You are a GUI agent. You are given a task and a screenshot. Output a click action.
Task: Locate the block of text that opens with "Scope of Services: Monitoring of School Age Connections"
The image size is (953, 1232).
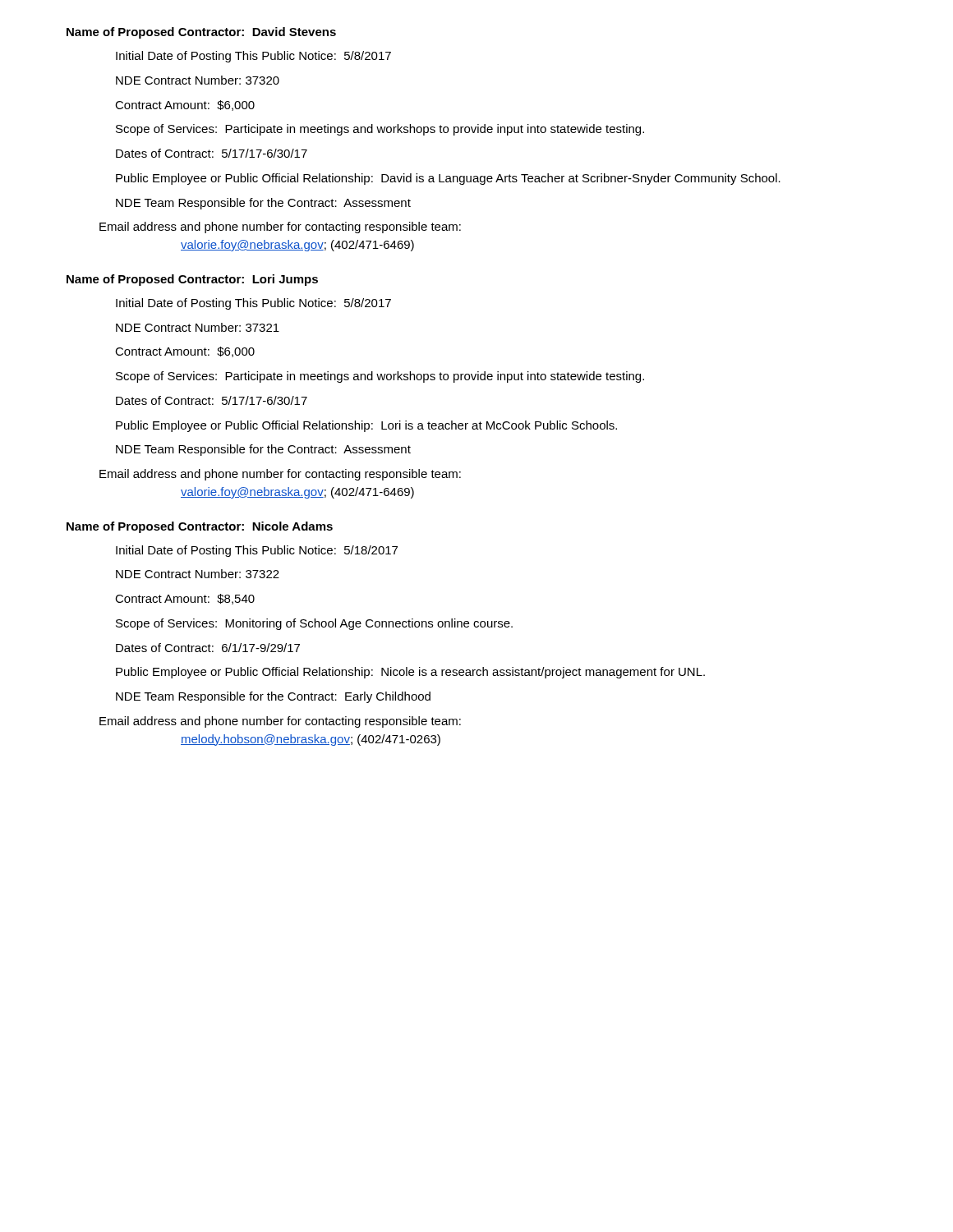pos(314,623)
